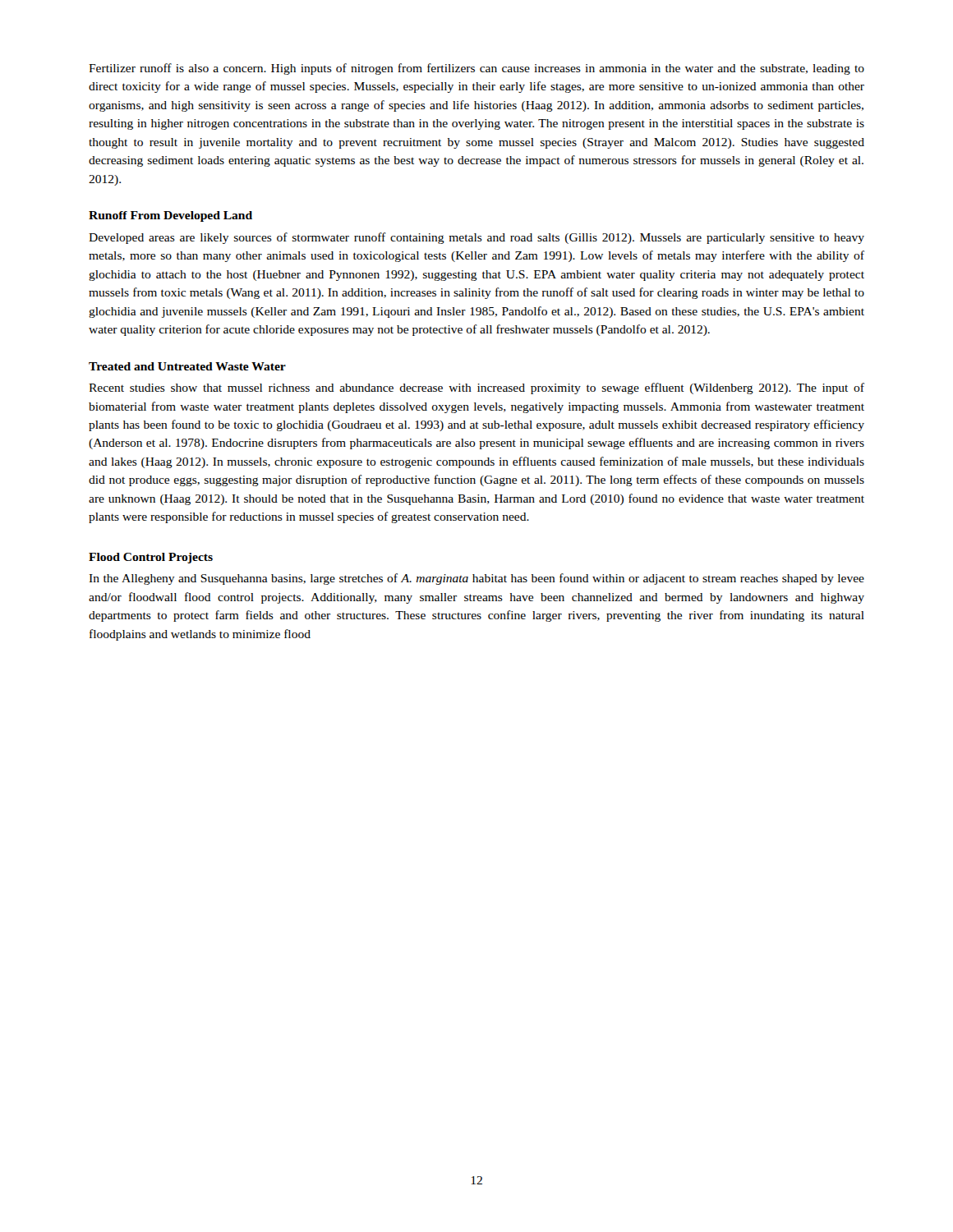The width and height of the screenshot is (953, 1232).
Task: Find the text block that reads "Developed areas are likely sources"
Action: pyautogui.click(x=476, y=283)
